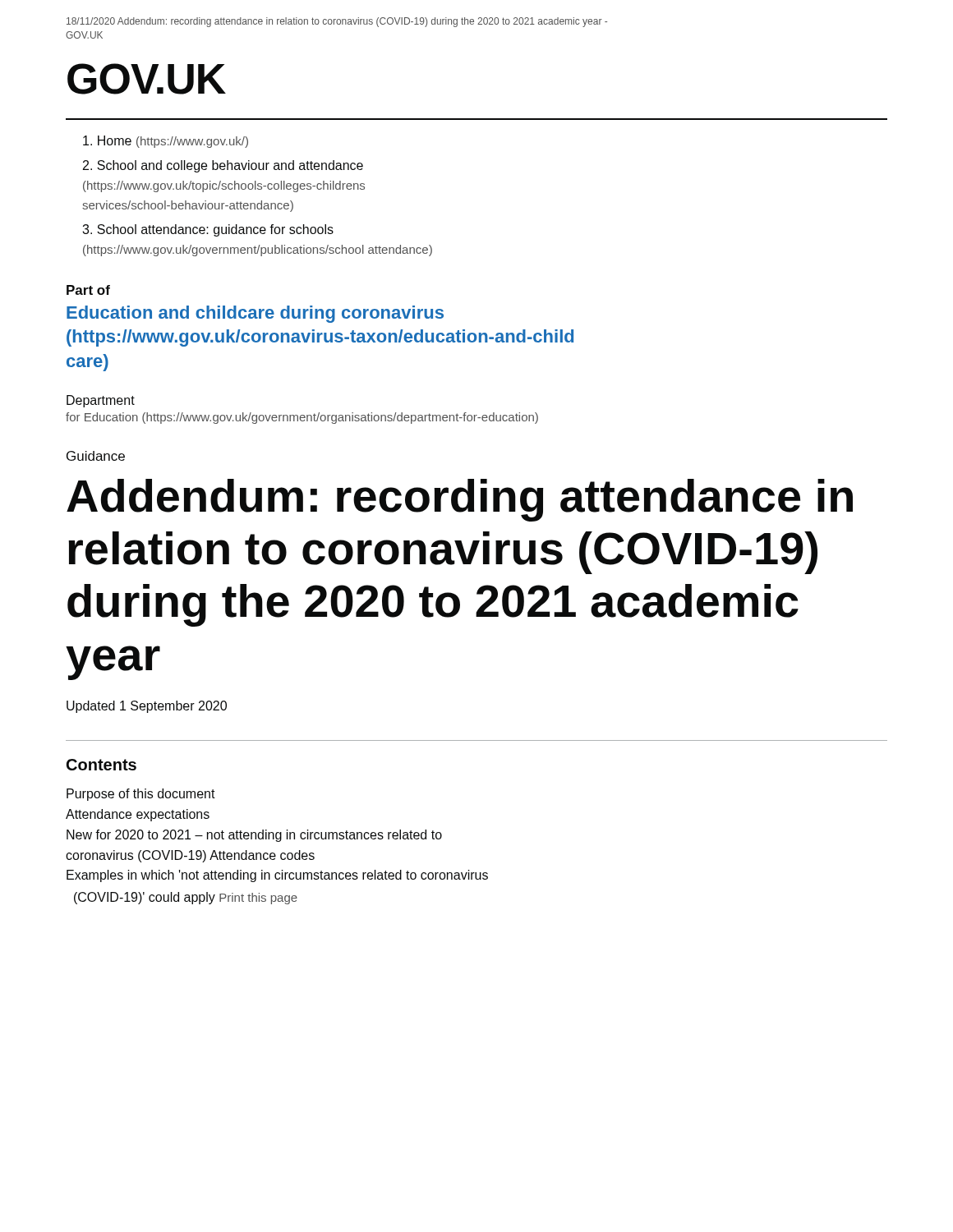Navigate to the element starting "Part of"

pos(88,290)
